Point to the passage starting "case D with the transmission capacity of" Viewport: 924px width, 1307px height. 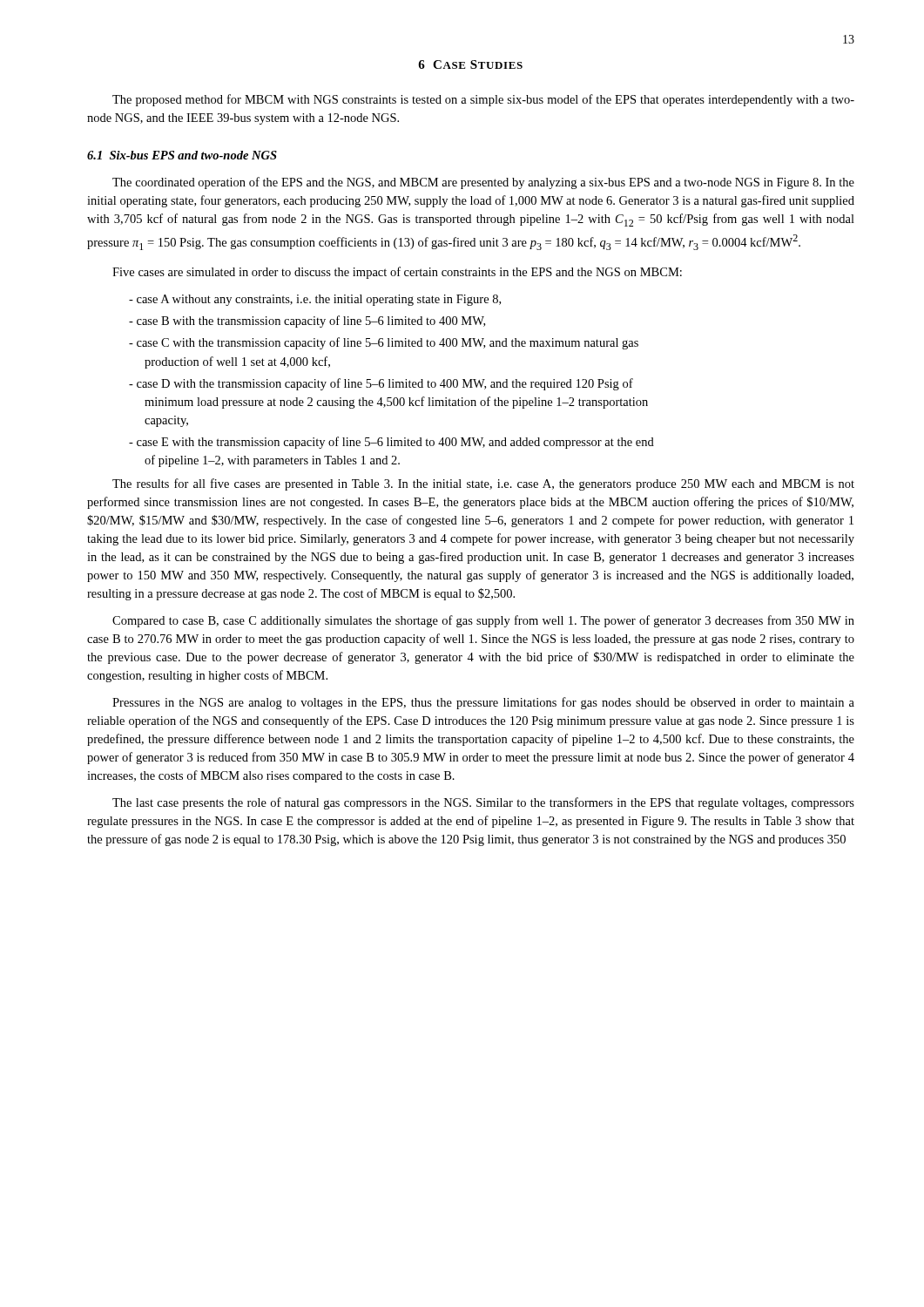click(x=492, y=403)
